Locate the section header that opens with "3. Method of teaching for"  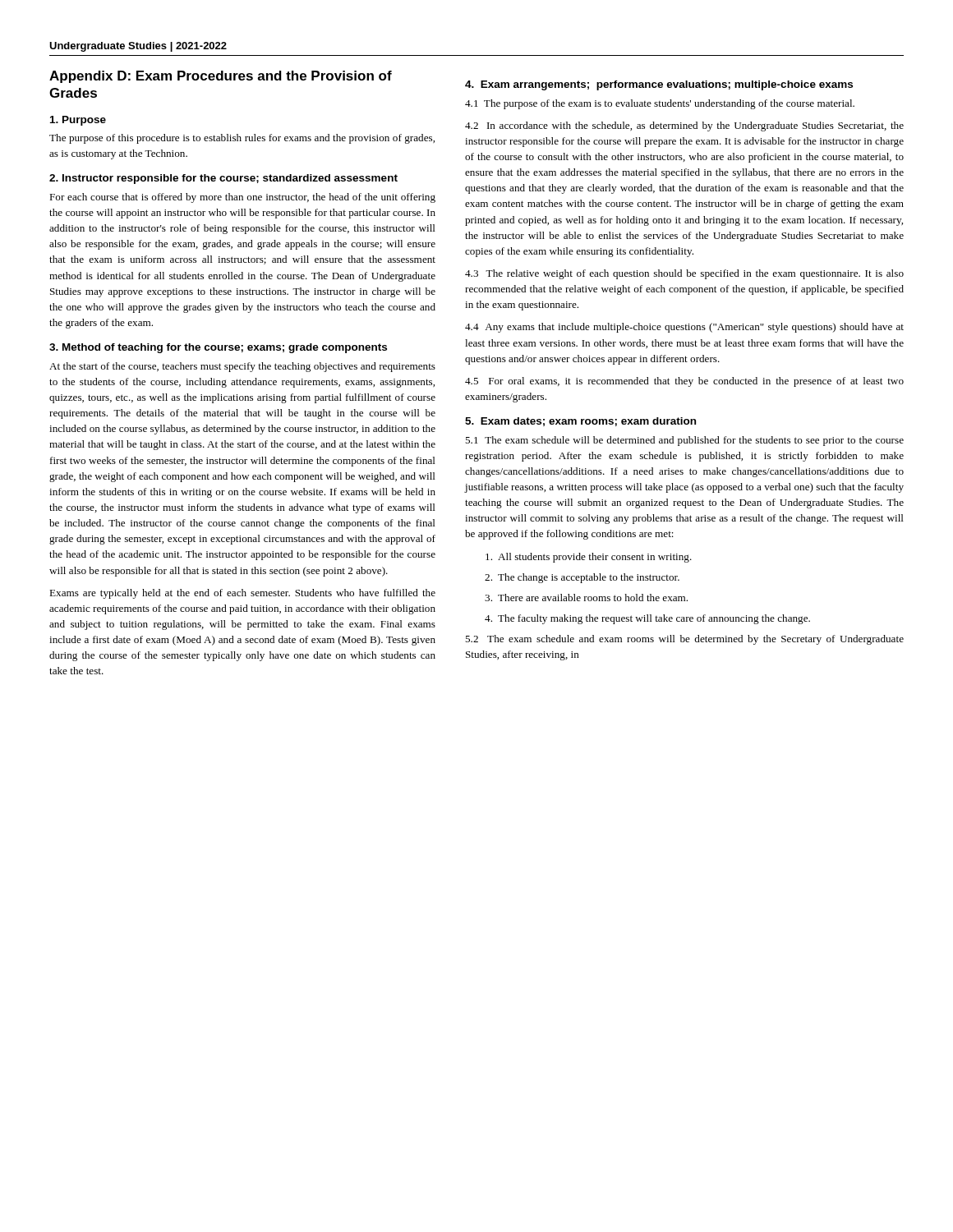pos(218,347)
